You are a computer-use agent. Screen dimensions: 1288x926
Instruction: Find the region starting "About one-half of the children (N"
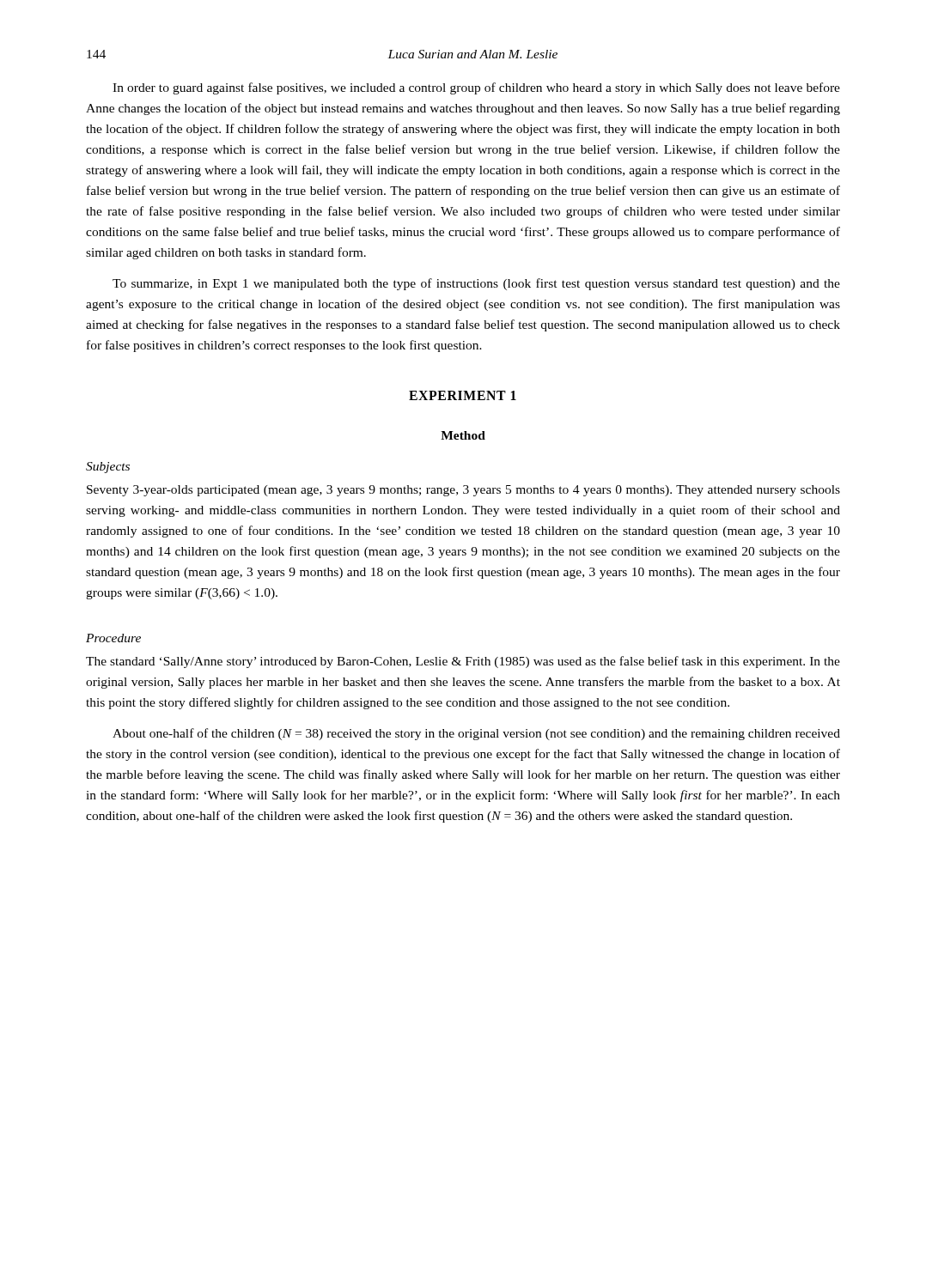pyautogui.click(x=463, y=775)
